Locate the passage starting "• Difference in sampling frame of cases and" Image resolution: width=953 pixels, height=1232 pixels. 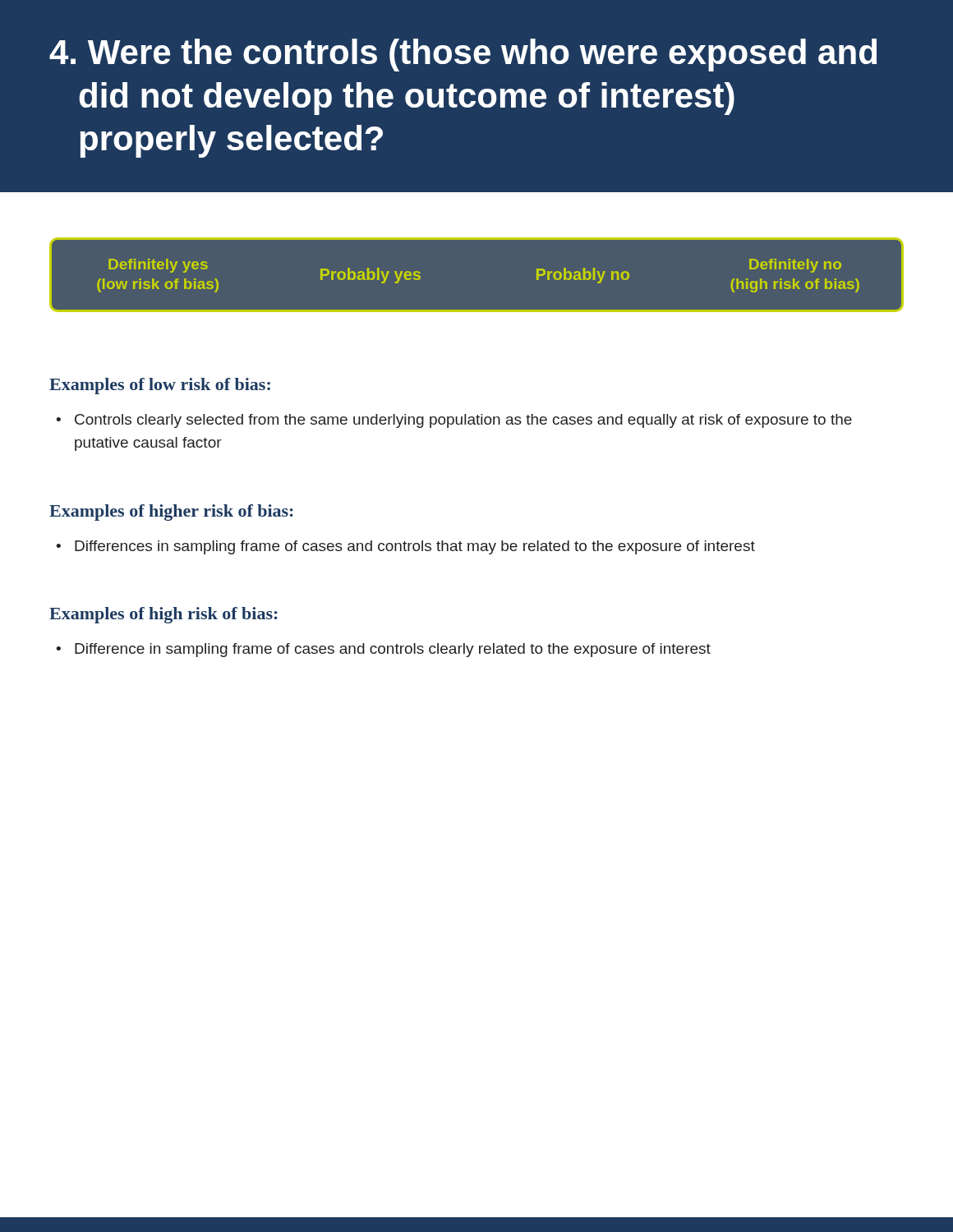(383, 649)
